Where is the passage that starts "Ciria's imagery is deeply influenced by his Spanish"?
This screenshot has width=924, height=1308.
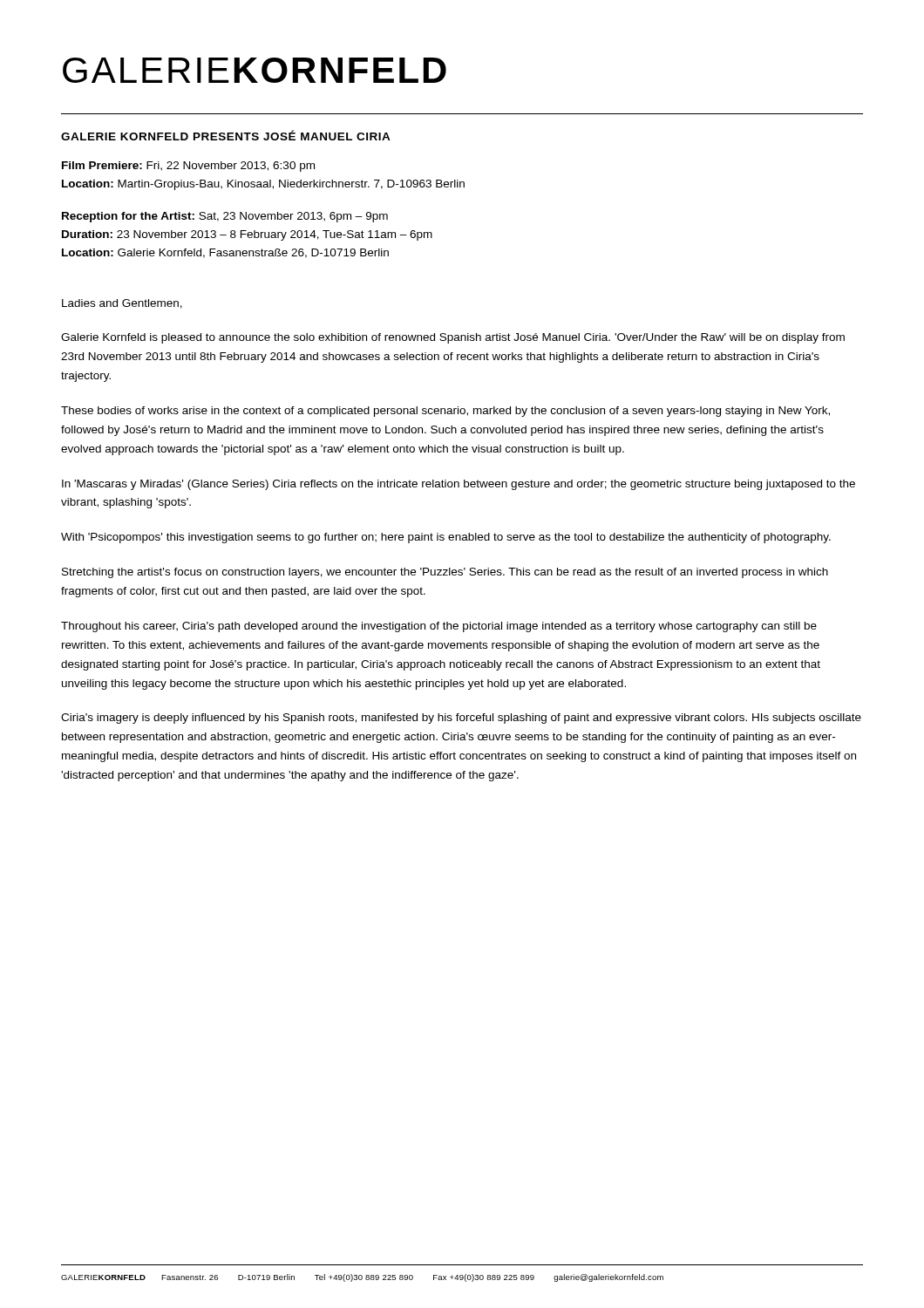click(461, 746)
